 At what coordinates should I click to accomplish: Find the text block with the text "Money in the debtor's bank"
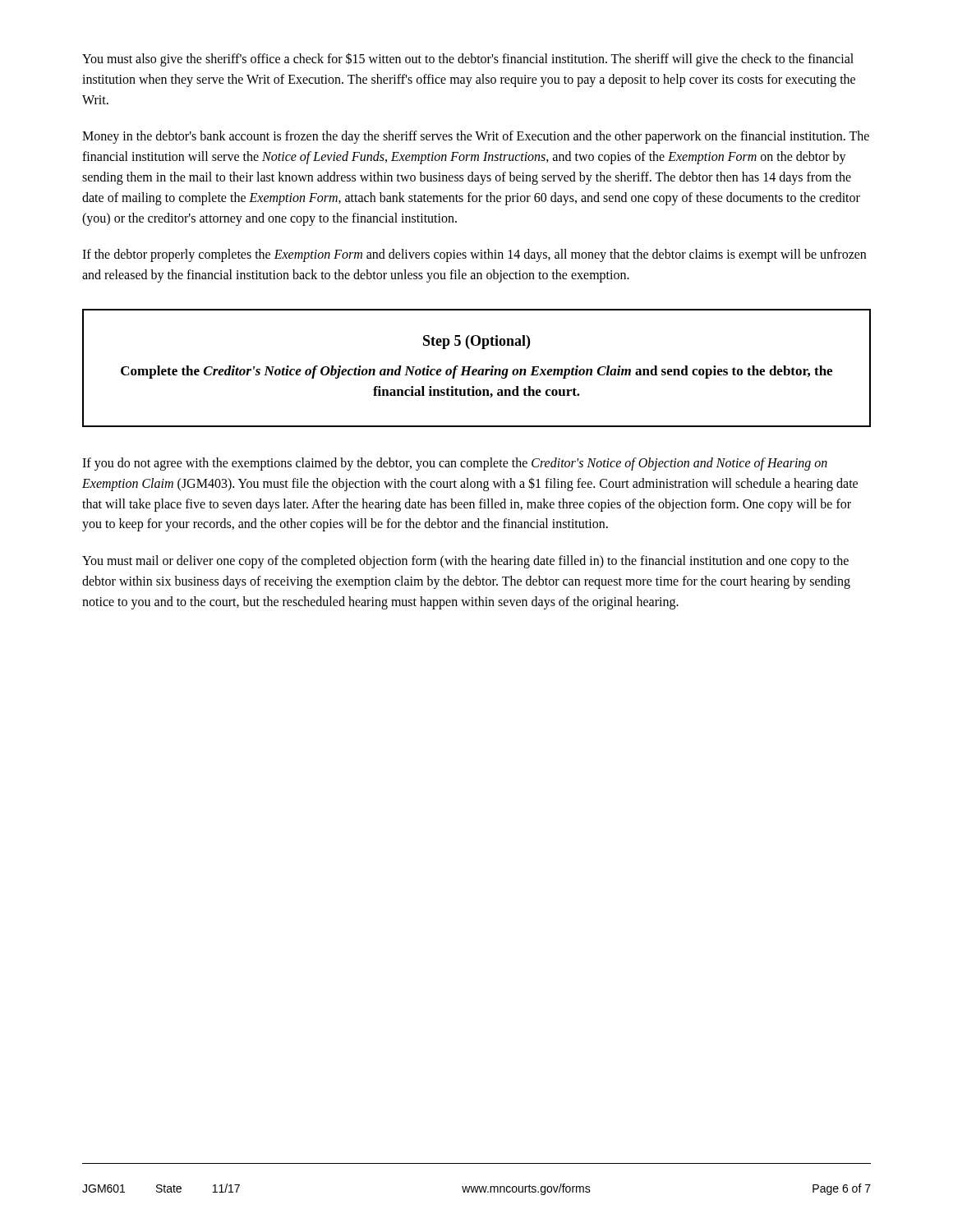[x=476, y=177]
